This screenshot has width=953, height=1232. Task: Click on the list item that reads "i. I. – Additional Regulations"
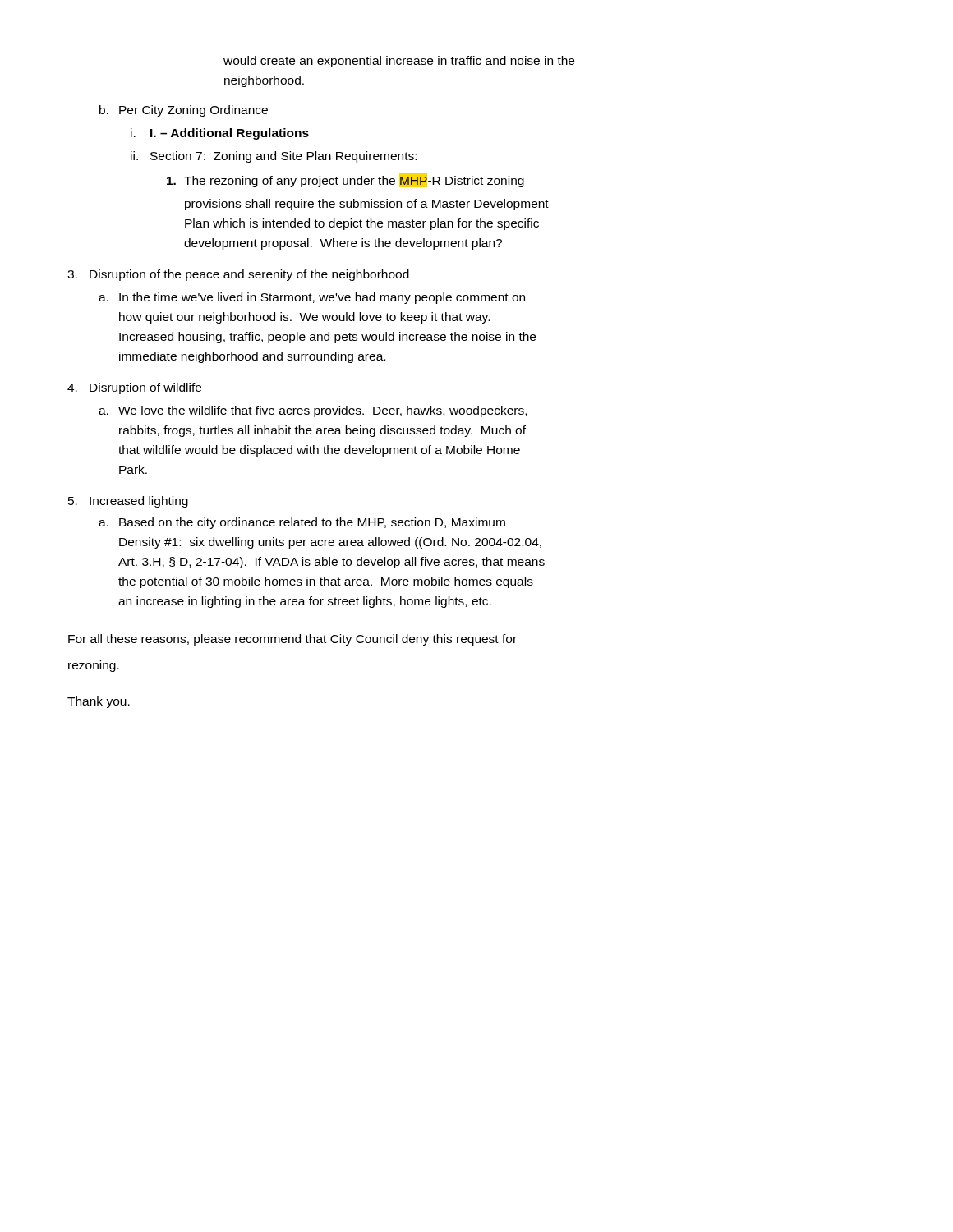point(219,133)
